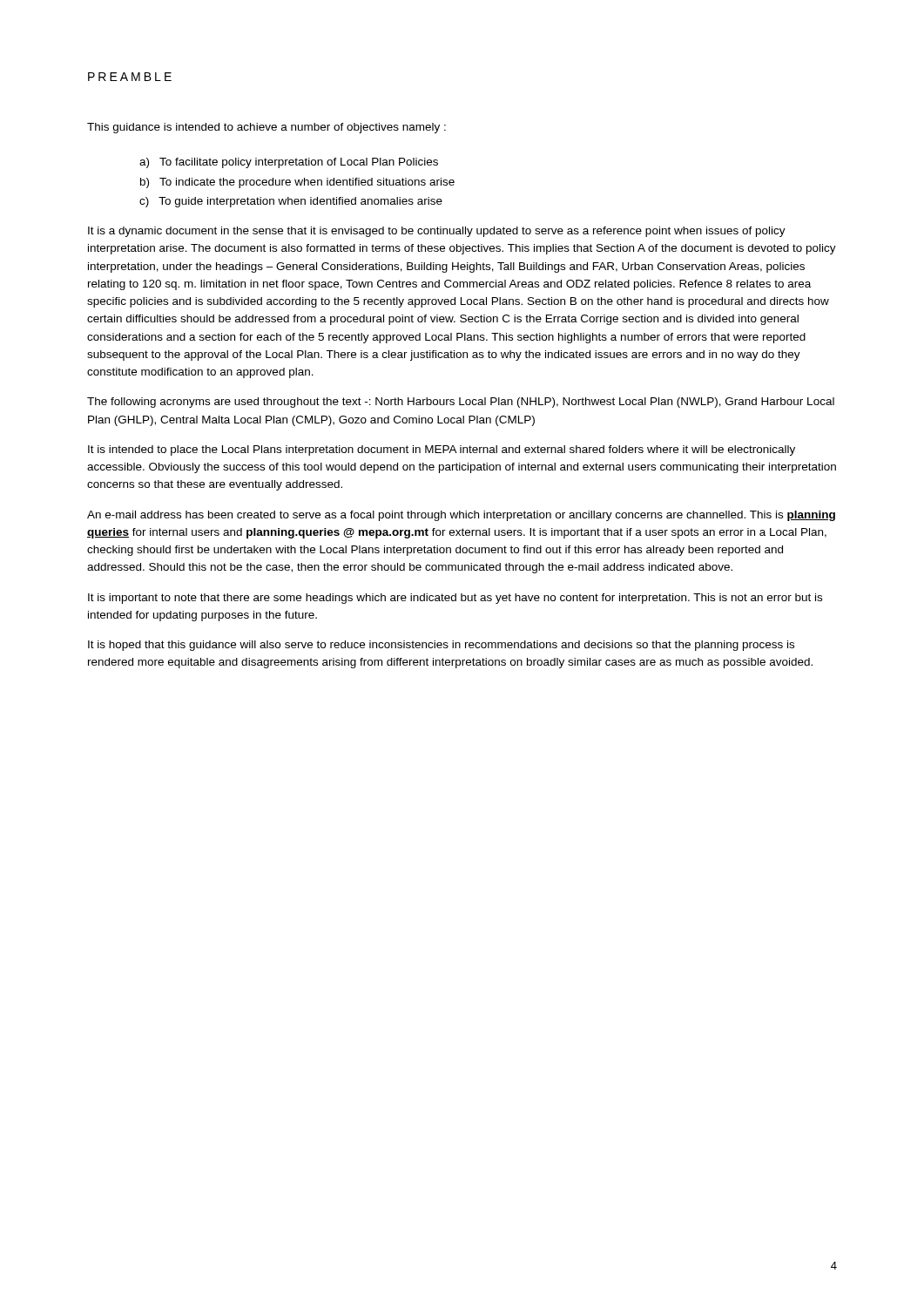Select the text block that says "It is intended"
Viewport: 924px width, 1307px height.
tap(462, 467)
